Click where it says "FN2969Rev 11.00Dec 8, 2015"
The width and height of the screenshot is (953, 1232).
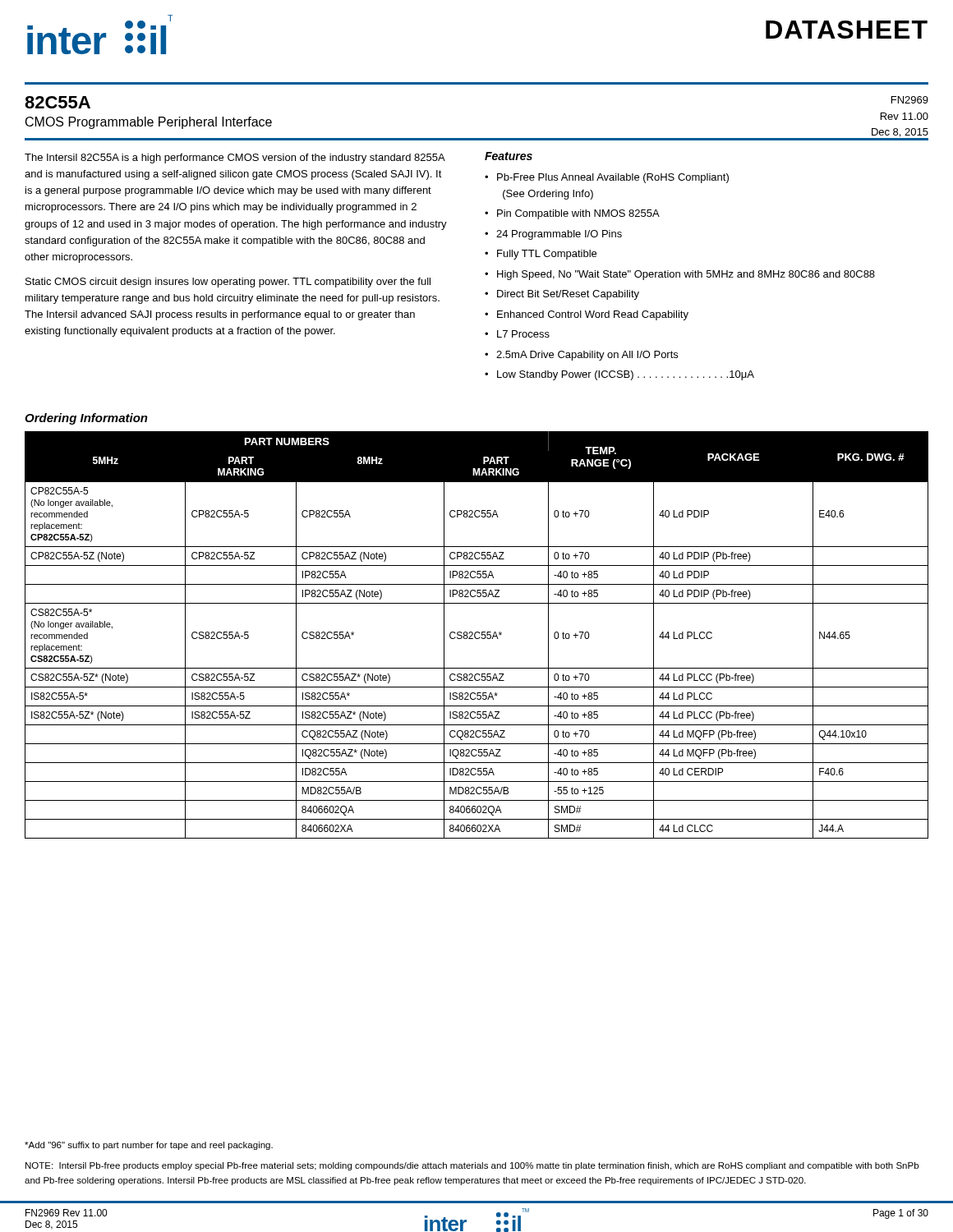tap(900, 116)
